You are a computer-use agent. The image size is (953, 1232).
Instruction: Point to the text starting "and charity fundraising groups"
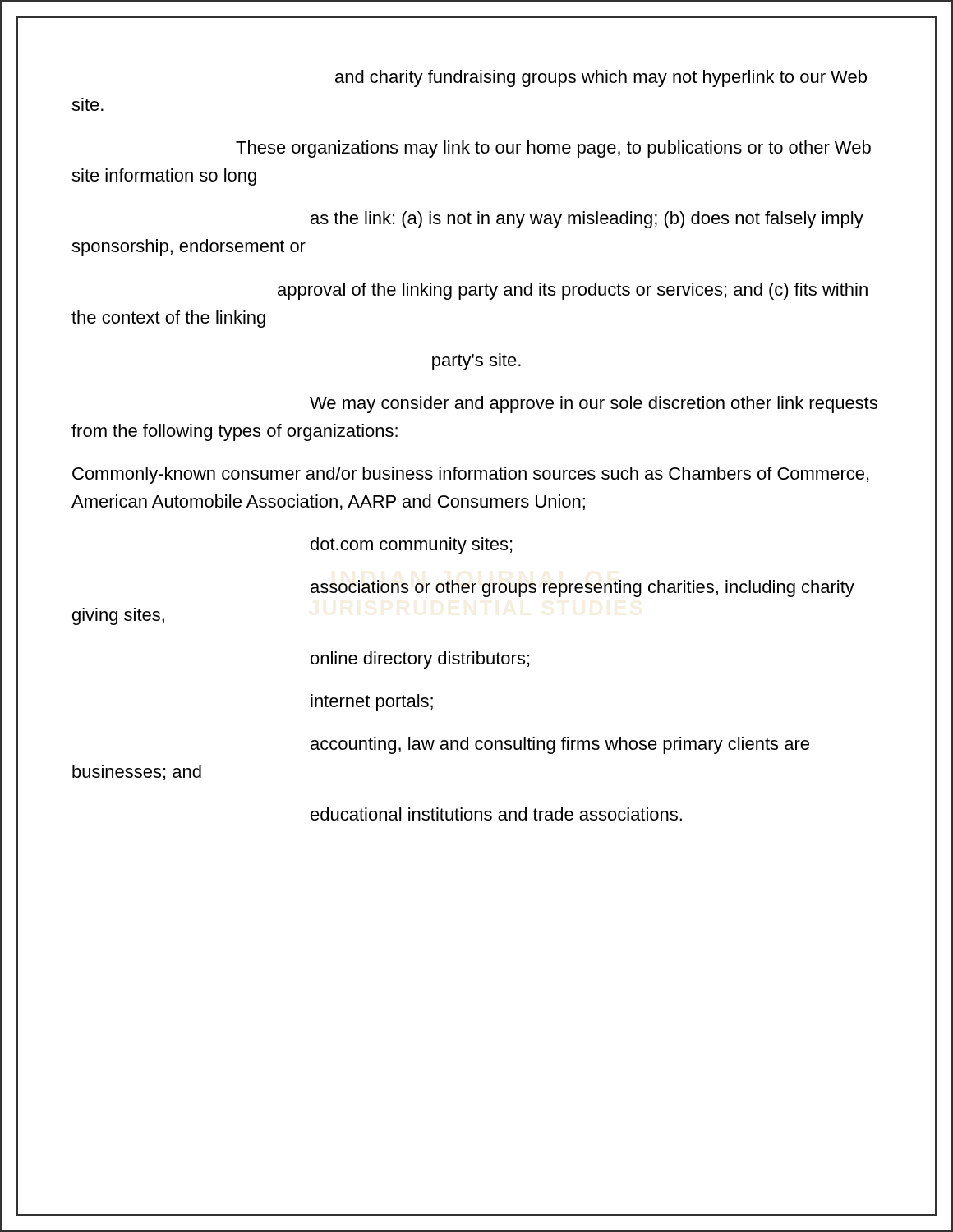[469, 91]
